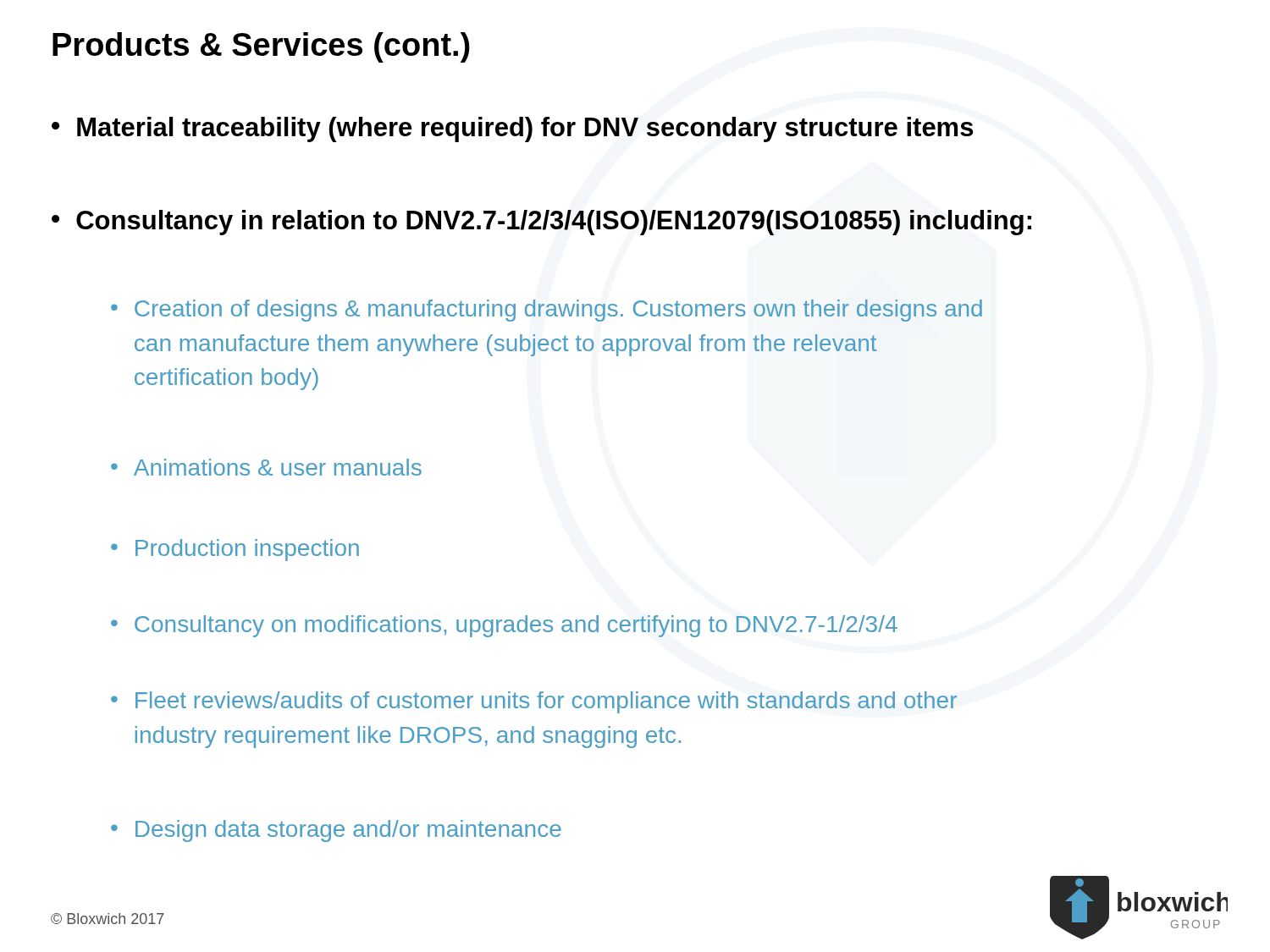Viewport: 1270px width, 952px height.
Task: Find the element starting "• Creation of"
Action: pos(547,343)
